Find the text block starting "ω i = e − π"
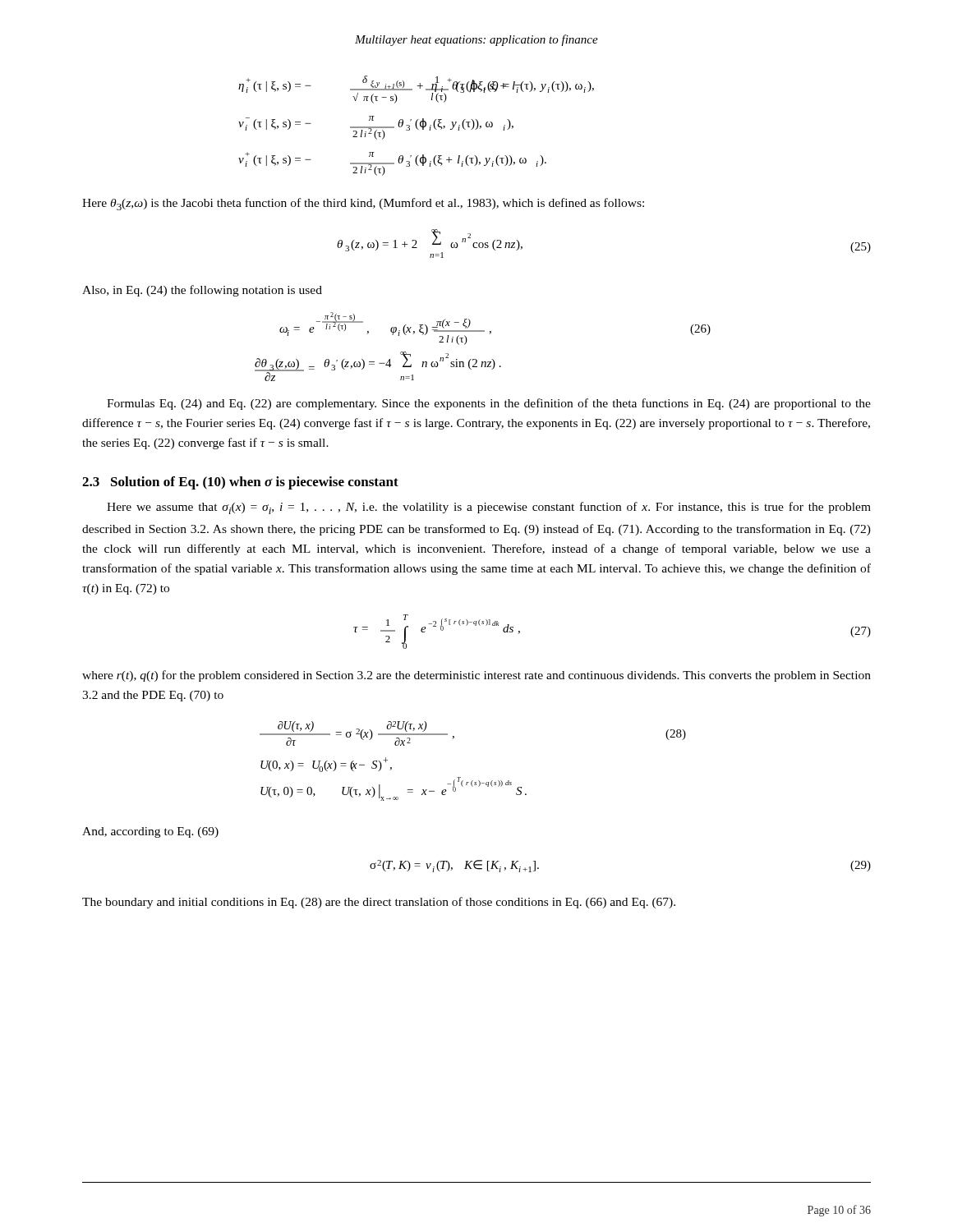 (476, 345)
